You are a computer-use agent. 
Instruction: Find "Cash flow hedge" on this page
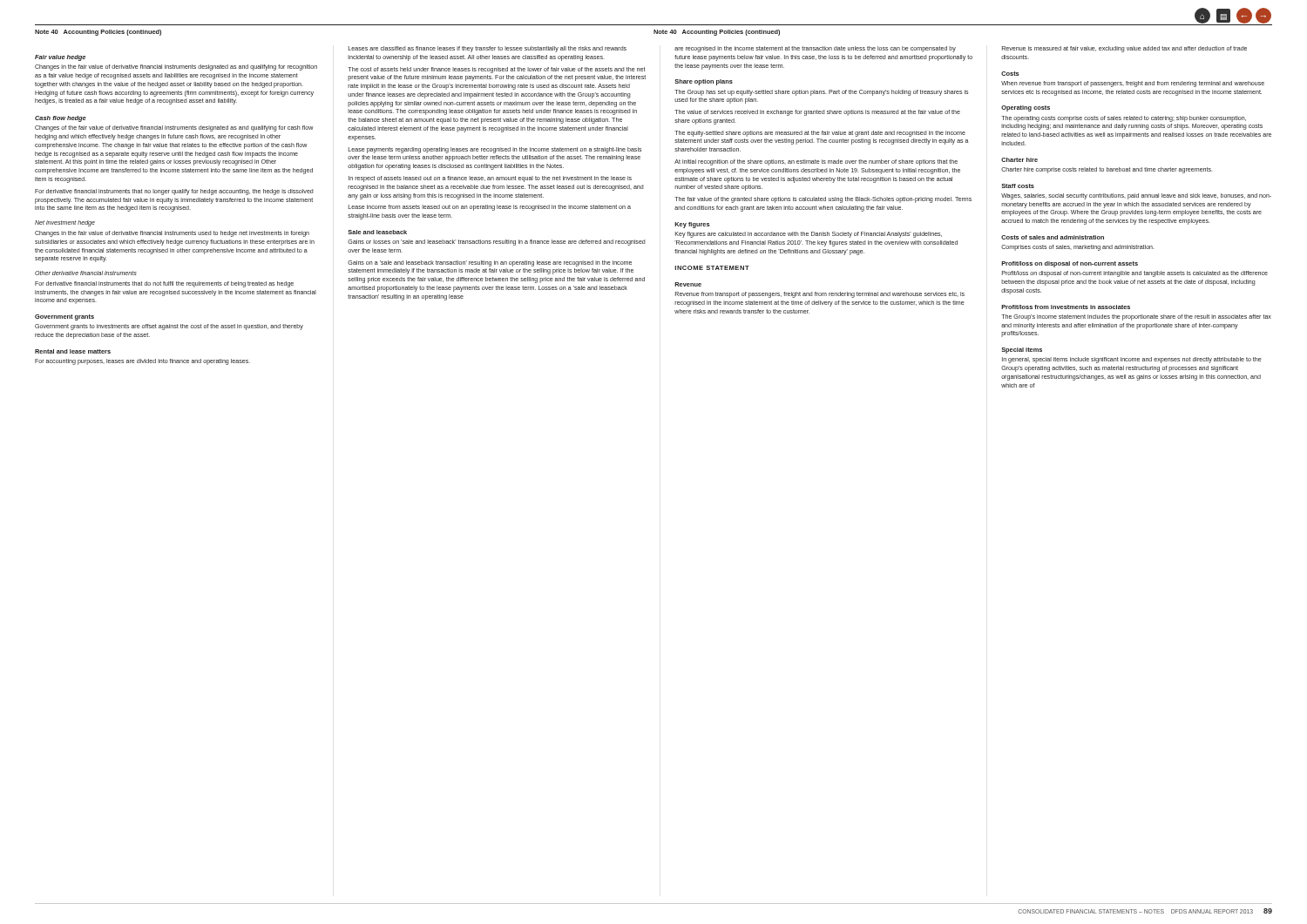point(60,118)
